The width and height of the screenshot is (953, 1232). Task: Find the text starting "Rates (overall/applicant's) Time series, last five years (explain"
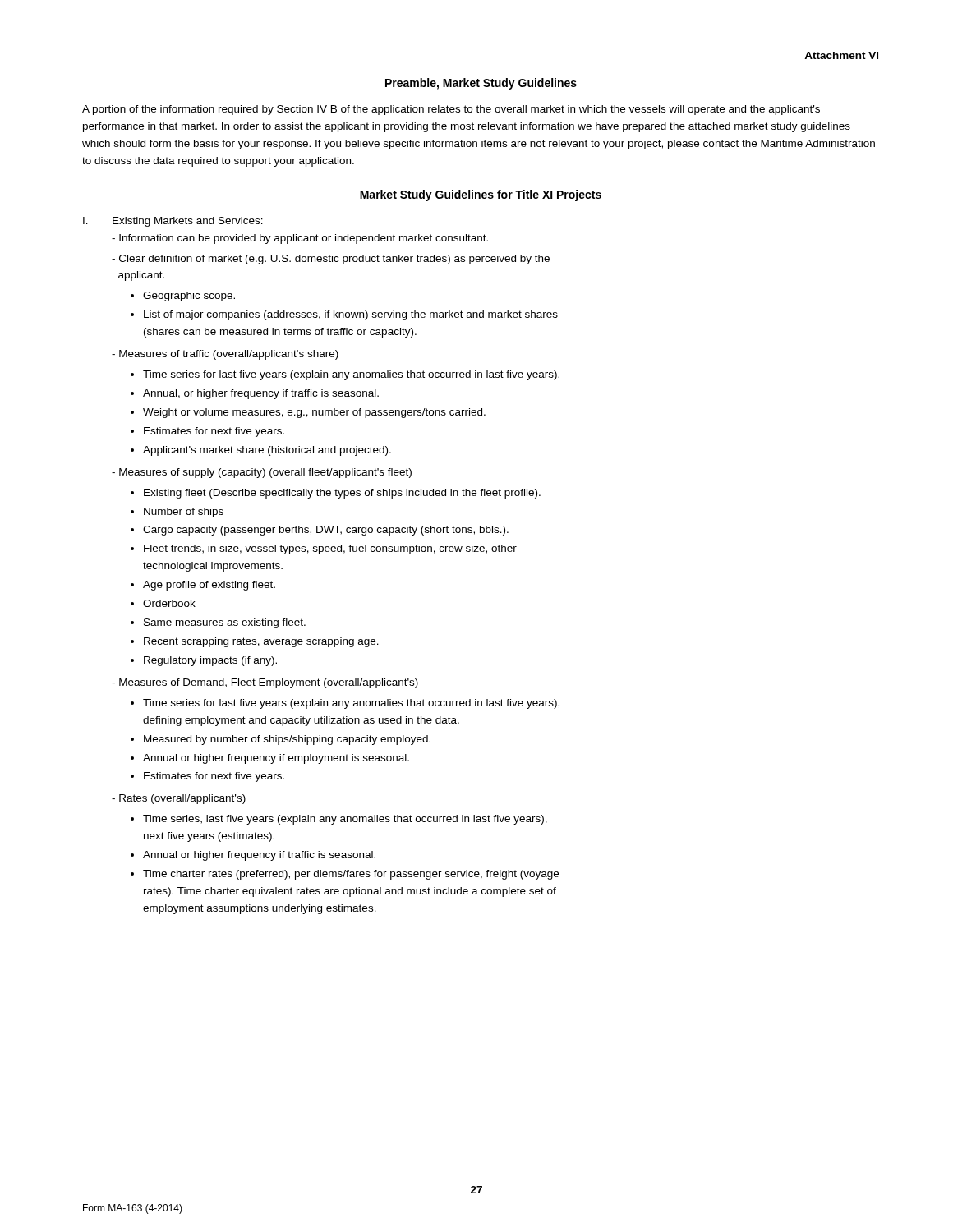pos(179,799)
